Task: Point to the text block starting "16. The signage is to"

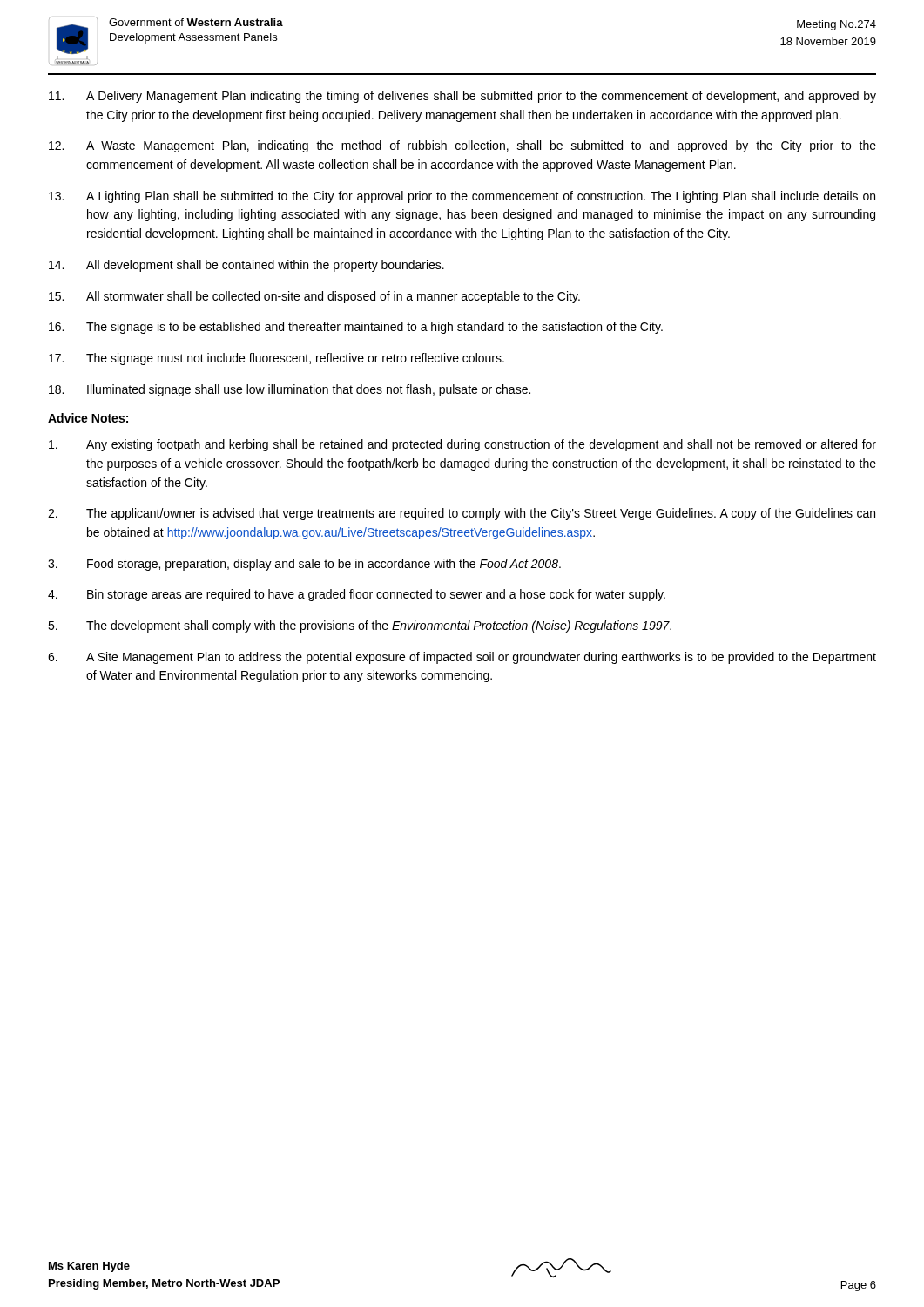Action: [462, 328]
